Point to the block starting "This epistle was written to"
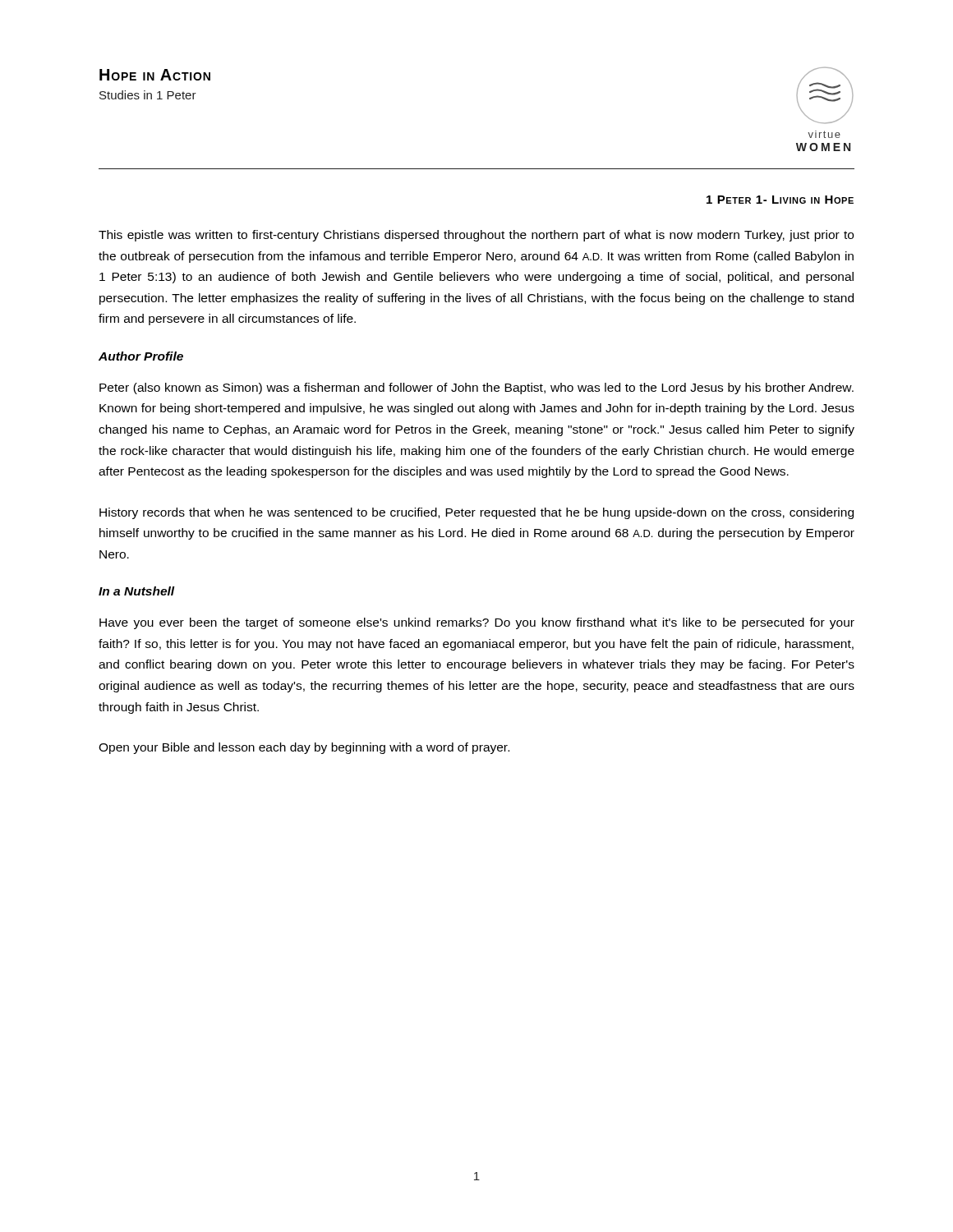Screen dimensions: 1232x953 click(x=476, y=277)
